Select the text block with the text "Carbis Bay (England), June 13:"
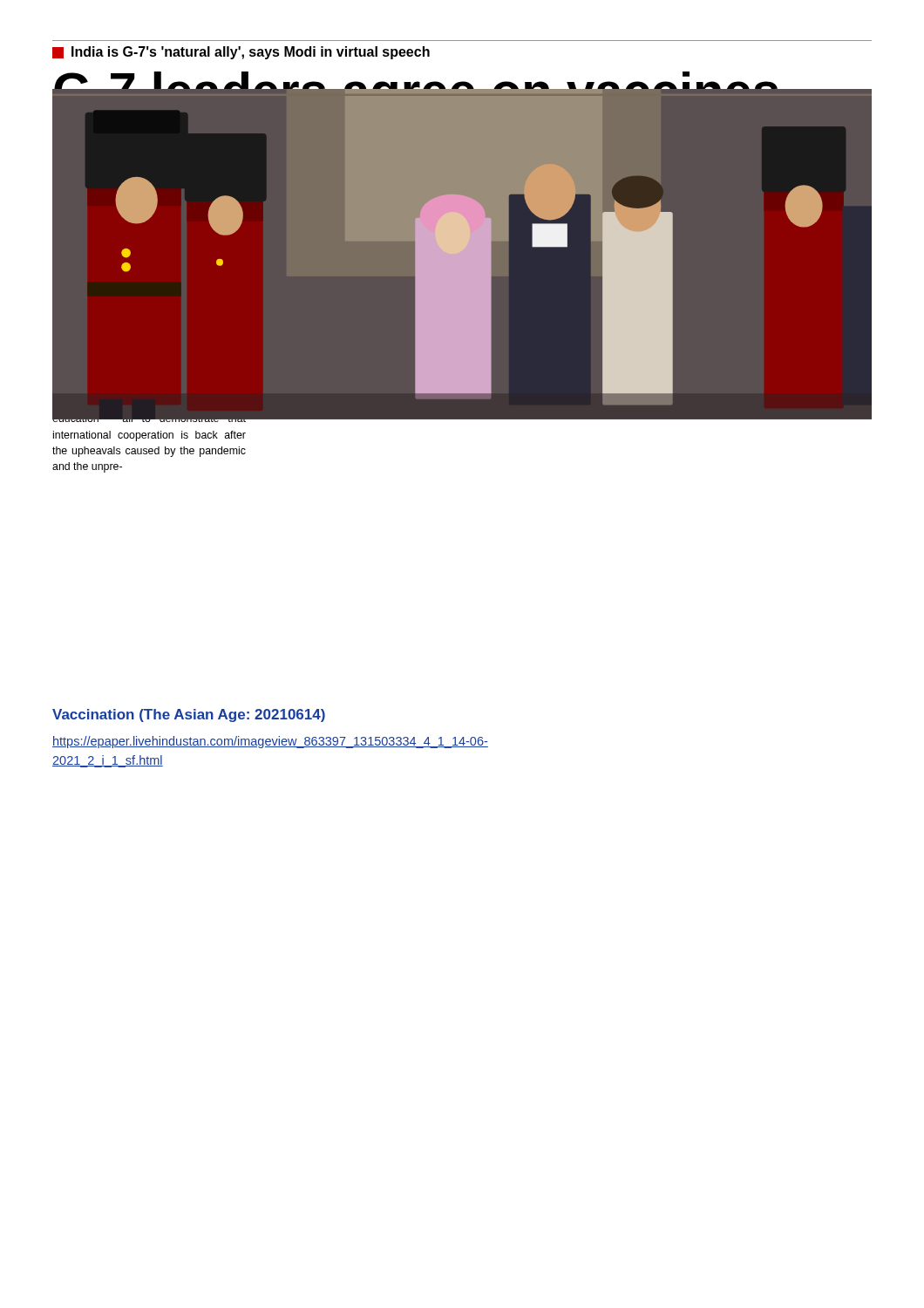 (149, 330)
